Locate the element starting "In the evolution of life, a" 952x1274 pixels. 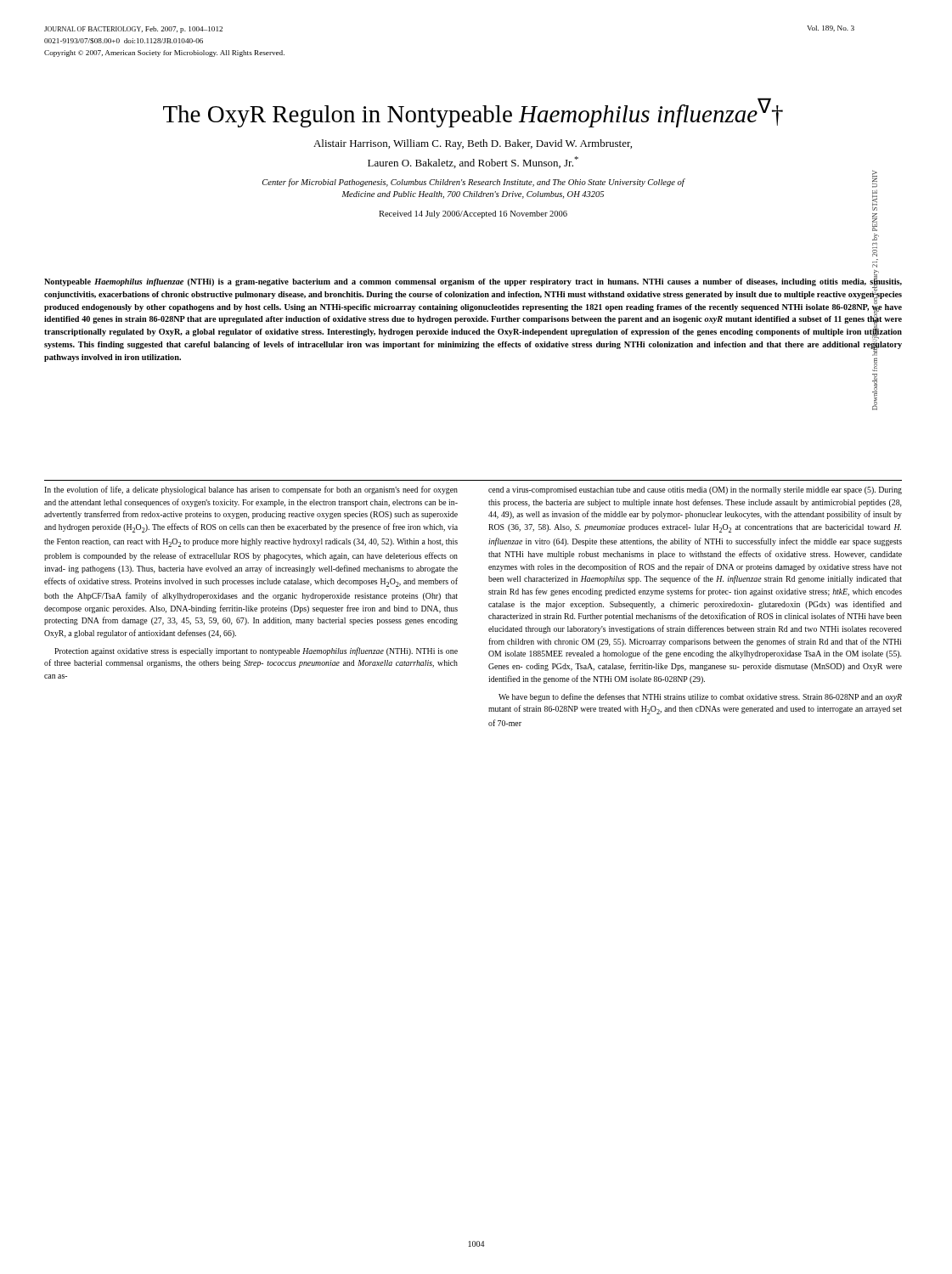point(251,583)
